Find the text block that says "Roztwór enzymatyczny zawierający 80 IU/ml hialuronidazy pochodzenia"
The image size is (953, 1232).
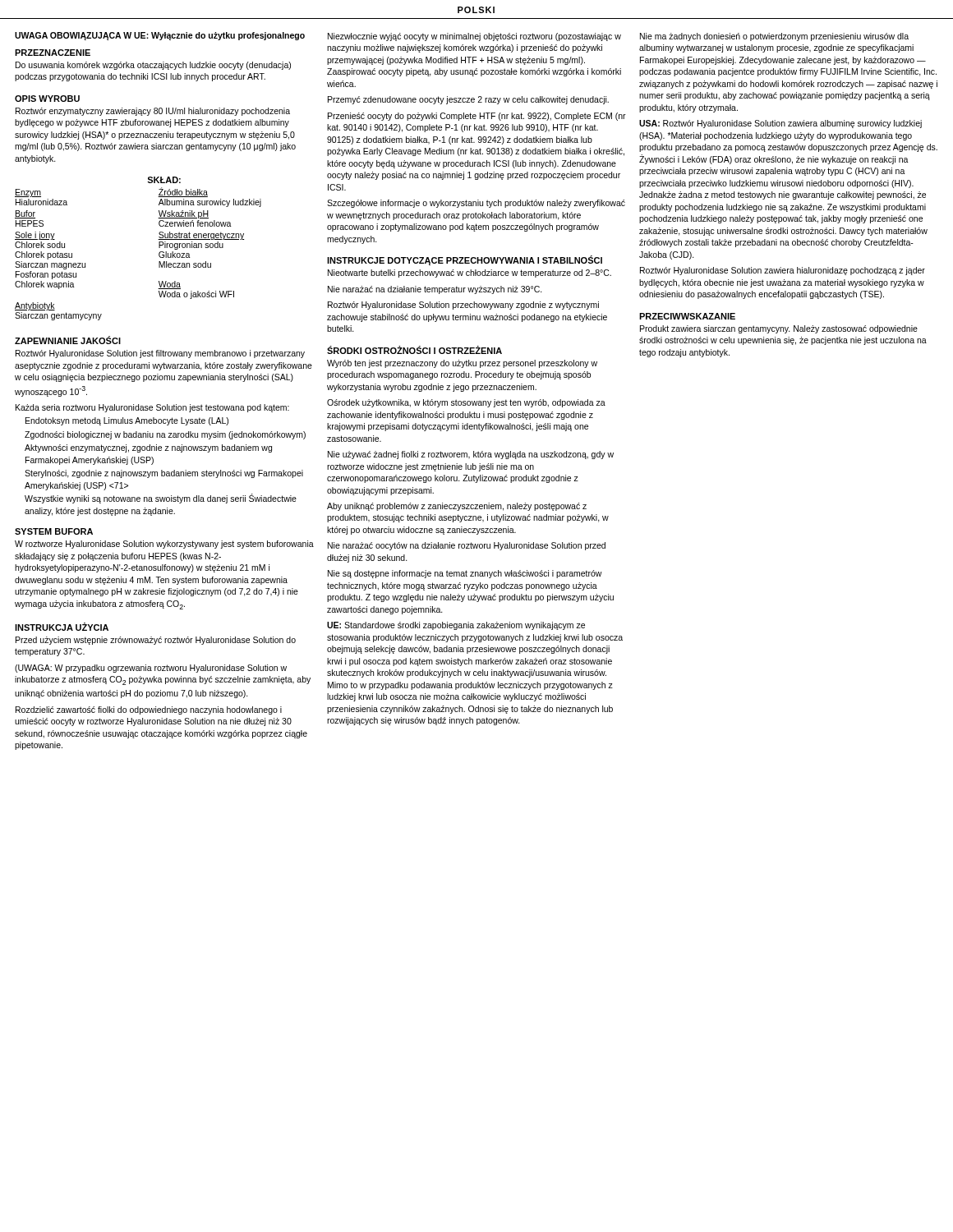click(x=155, y=135)
